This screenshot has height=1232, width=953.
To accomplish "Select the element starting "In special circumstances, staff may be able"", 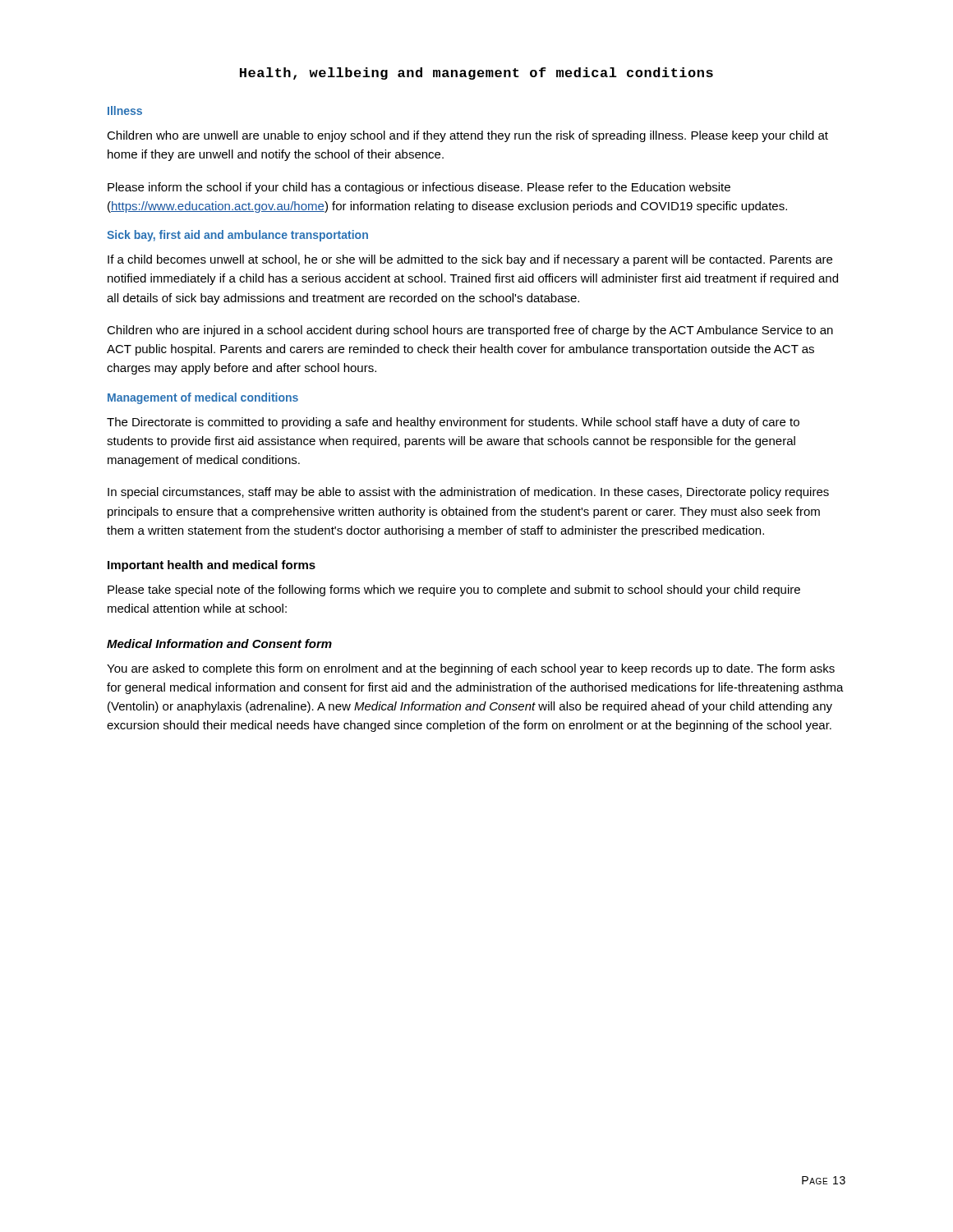I will tap(468, 511).
